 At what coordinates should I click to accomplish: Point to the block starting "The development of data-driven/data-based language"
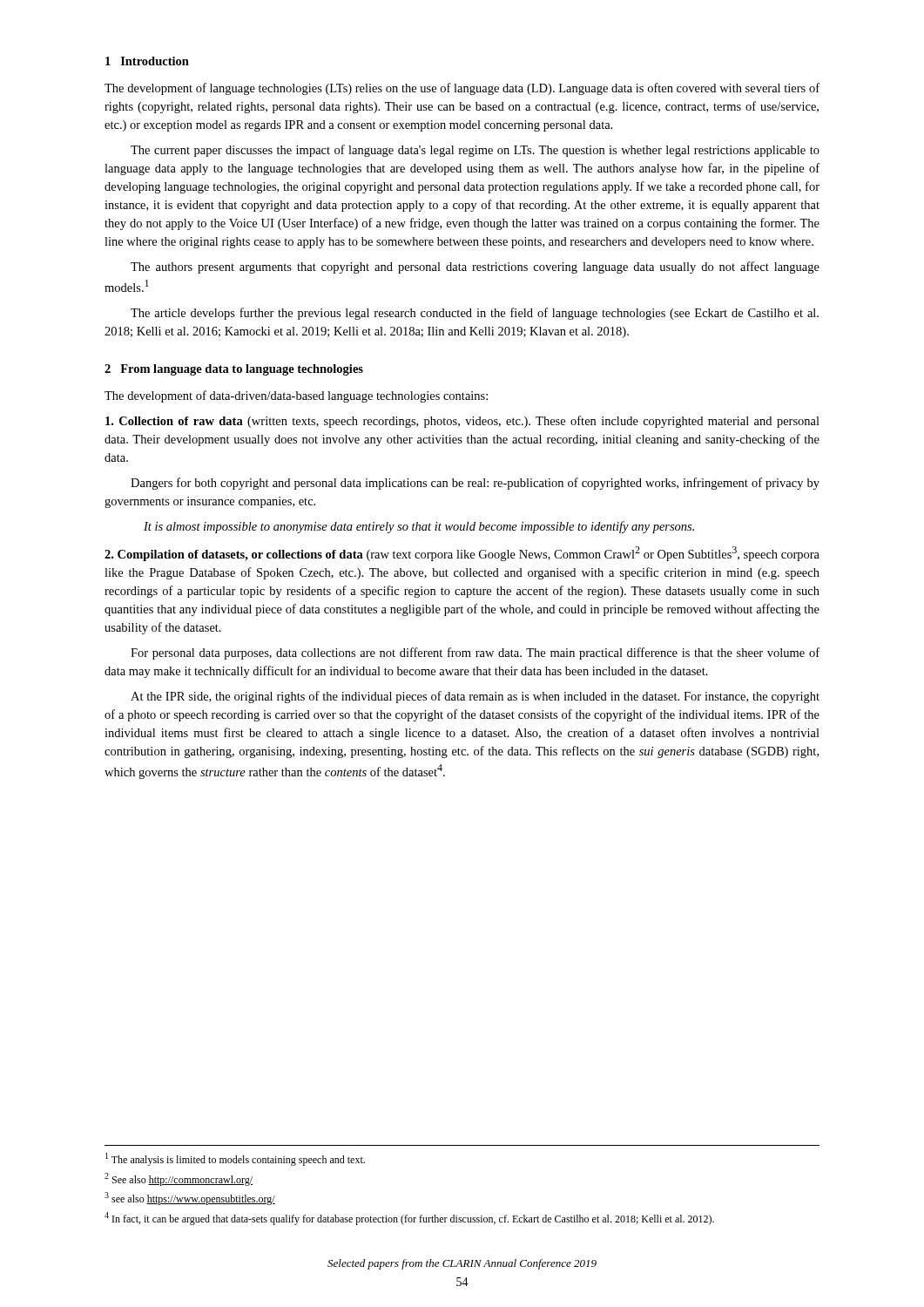pos(462,396)
